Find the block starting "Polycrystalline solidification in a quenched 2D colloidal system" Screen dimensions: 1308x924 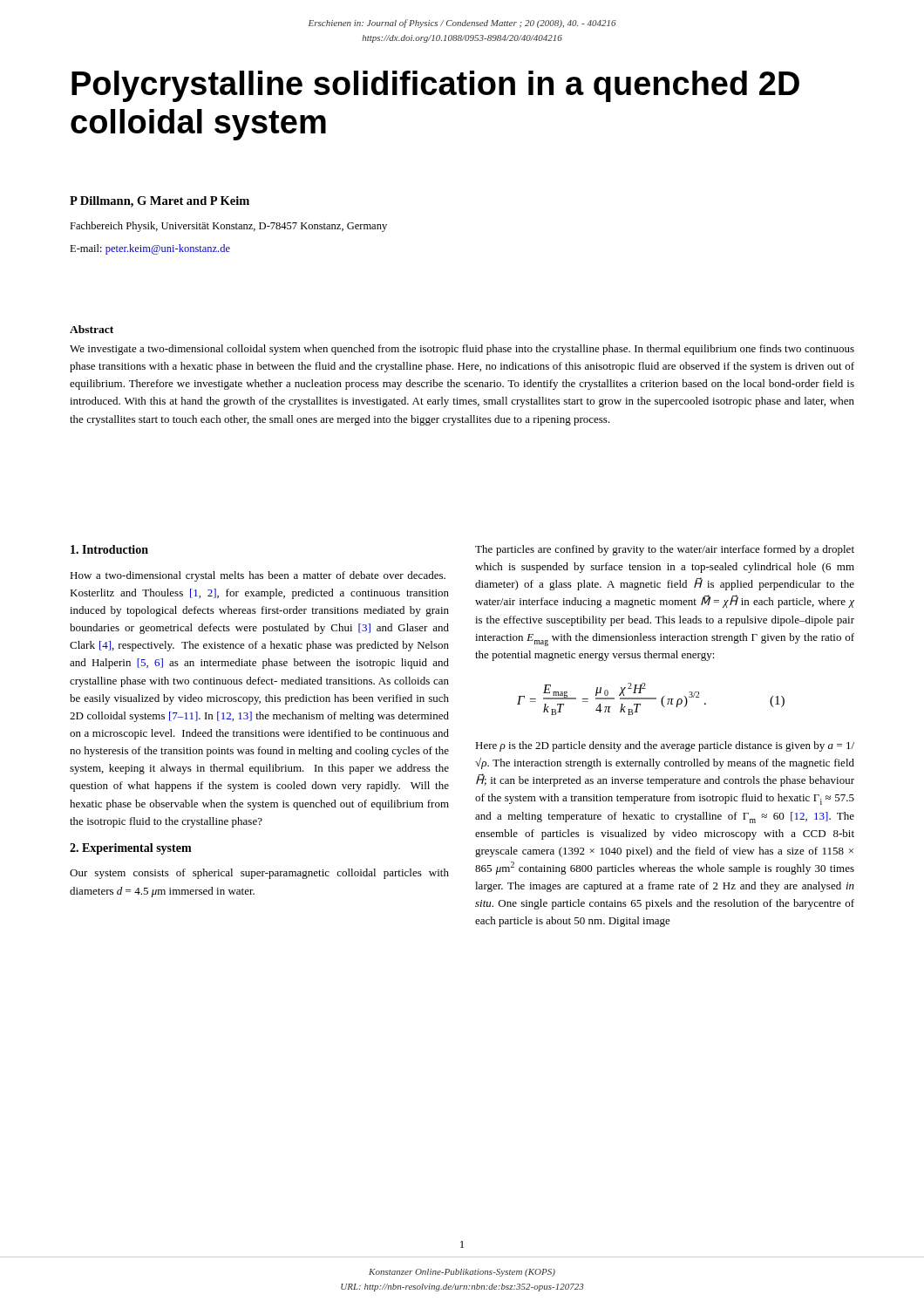[462, 103]
